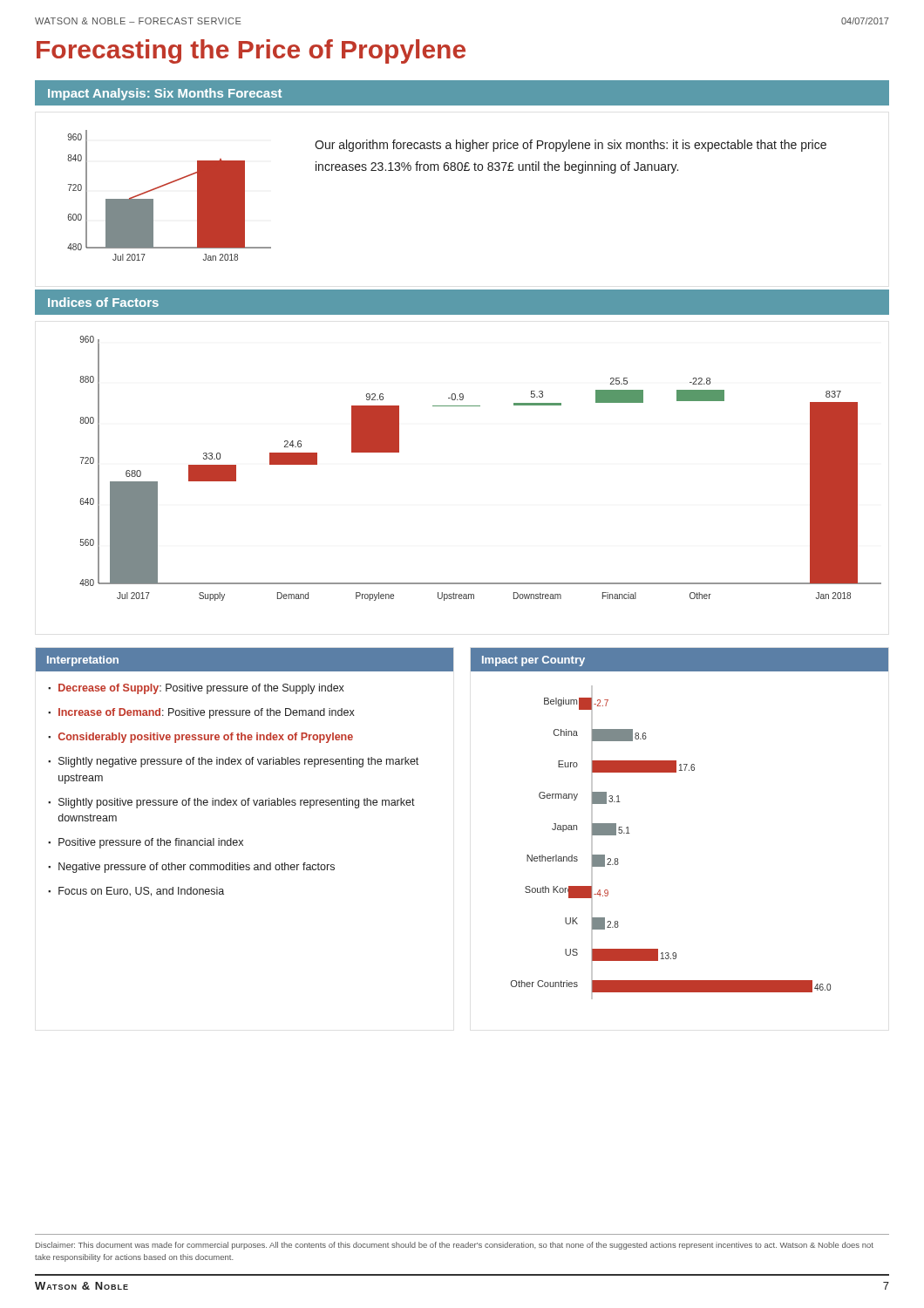Navigate to the region starting "▪ Considerably positive pressure"
The width and height of the screenshot is (924, 1308).
pos(201,737)
